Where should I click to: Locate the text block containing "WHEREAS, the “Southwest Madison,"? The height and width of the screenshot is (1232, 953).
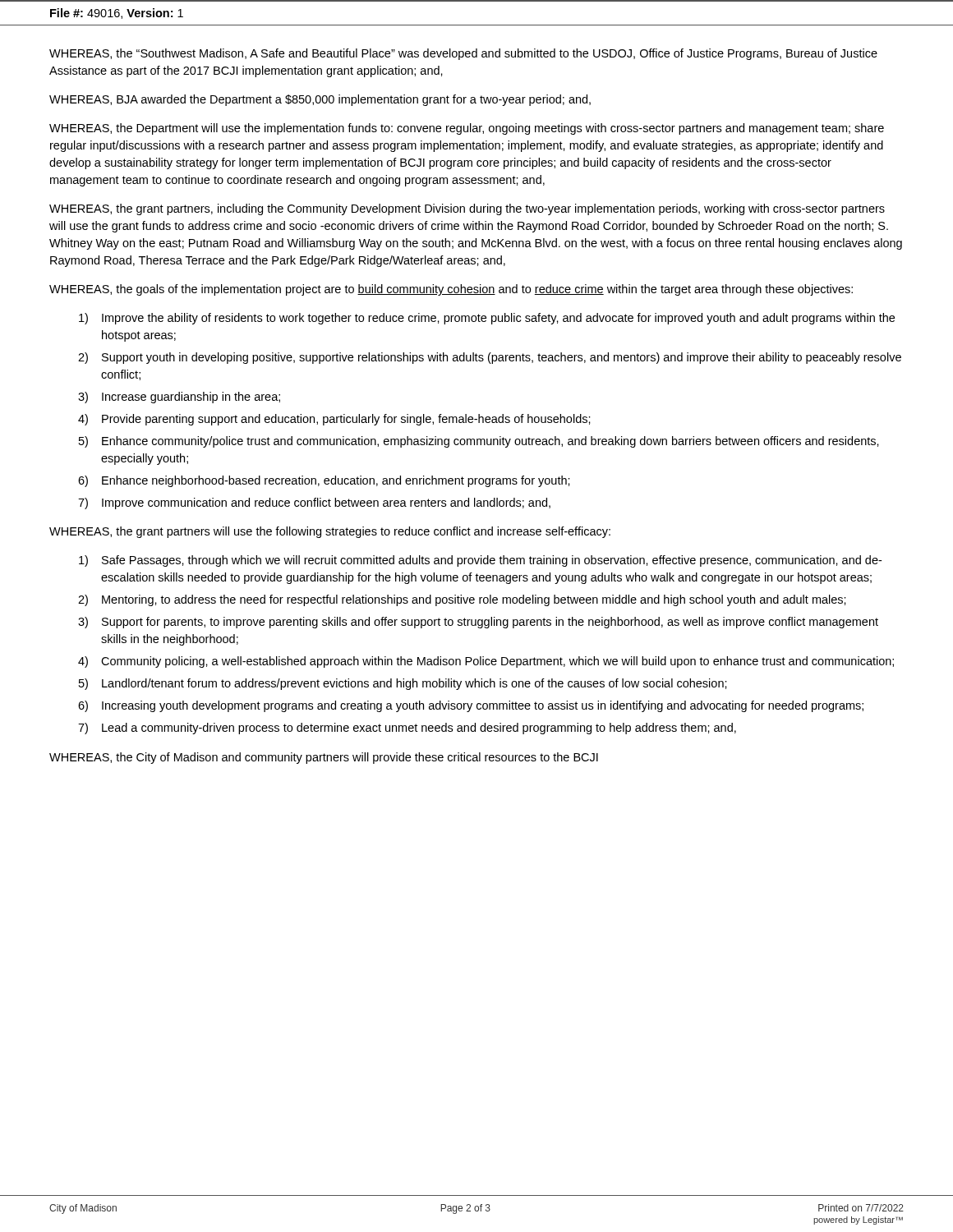click(x=476, y=62)
